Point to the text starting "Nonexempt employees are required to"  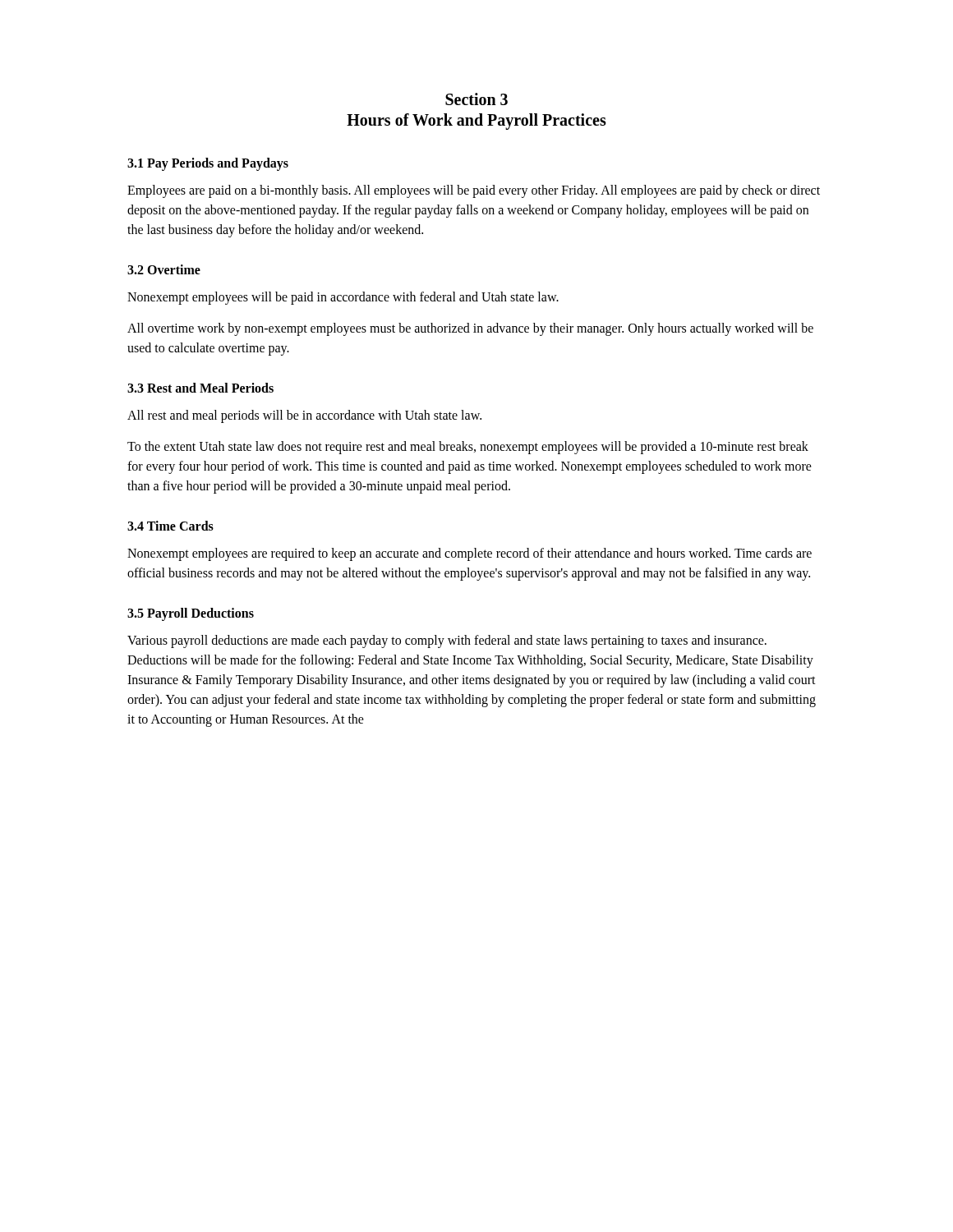click(x=470, y=563)
